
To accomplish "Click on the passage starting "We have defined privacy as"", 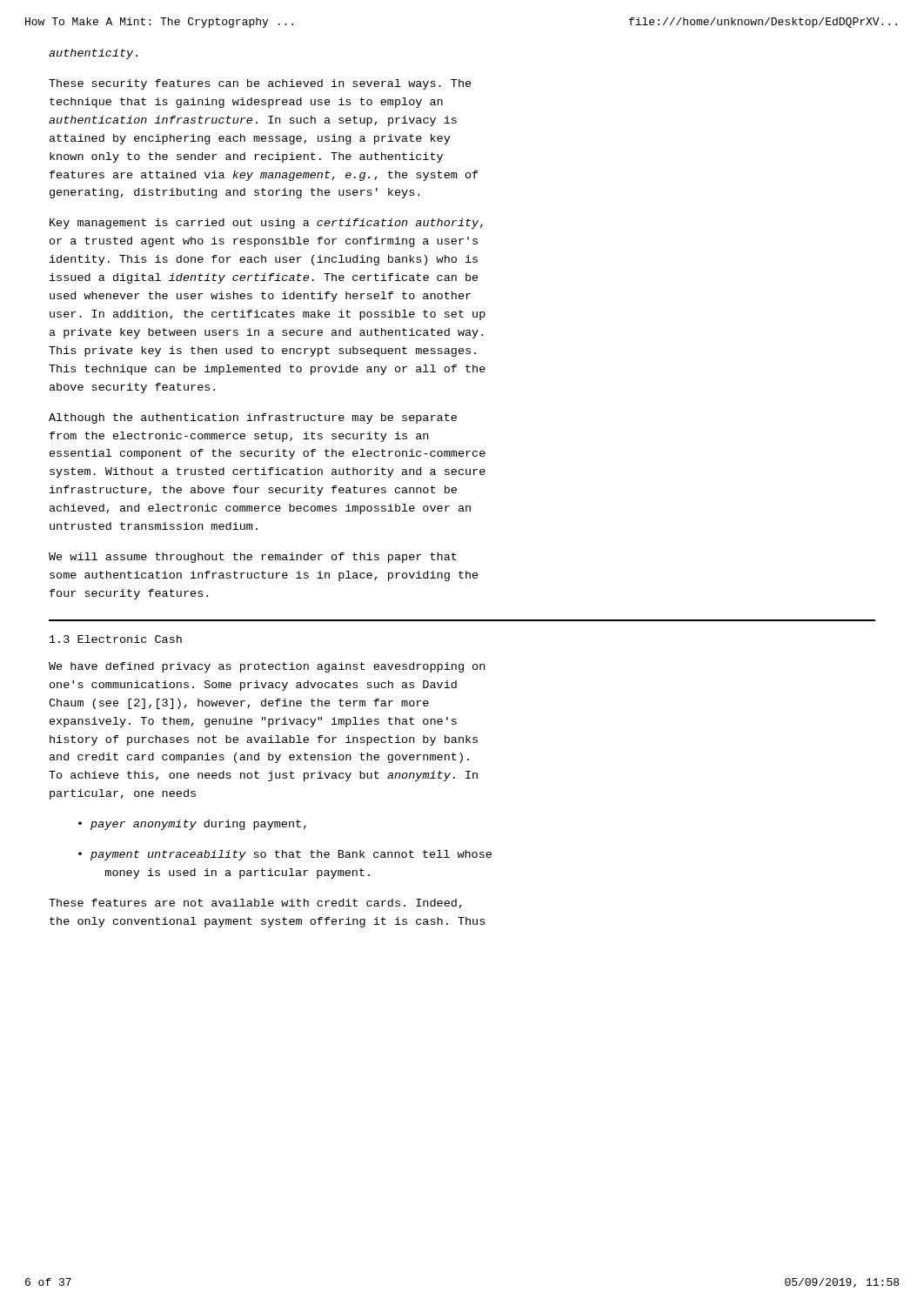I will 267,730.
